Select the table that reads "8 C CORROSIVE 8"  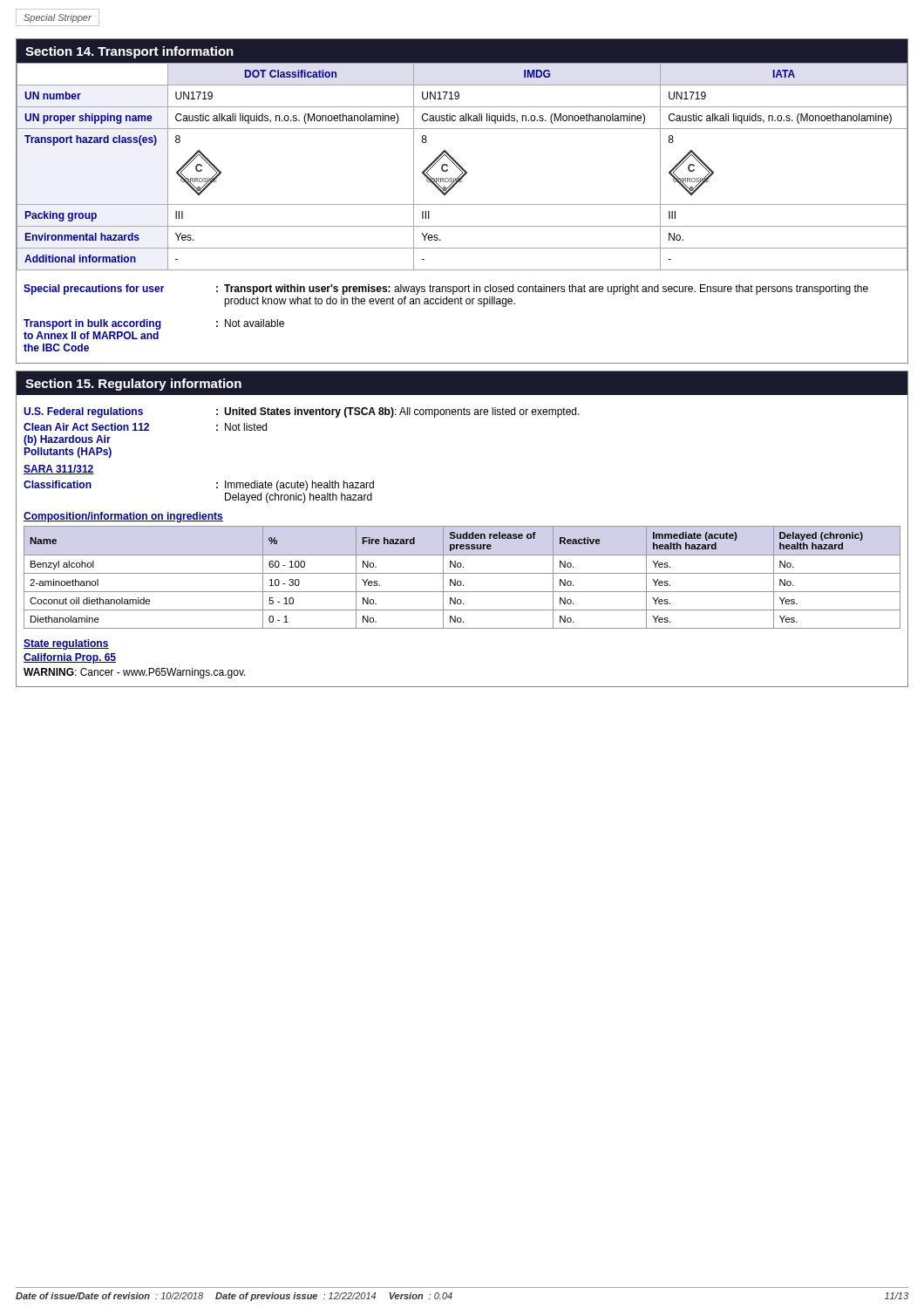(x=462, y=167)
